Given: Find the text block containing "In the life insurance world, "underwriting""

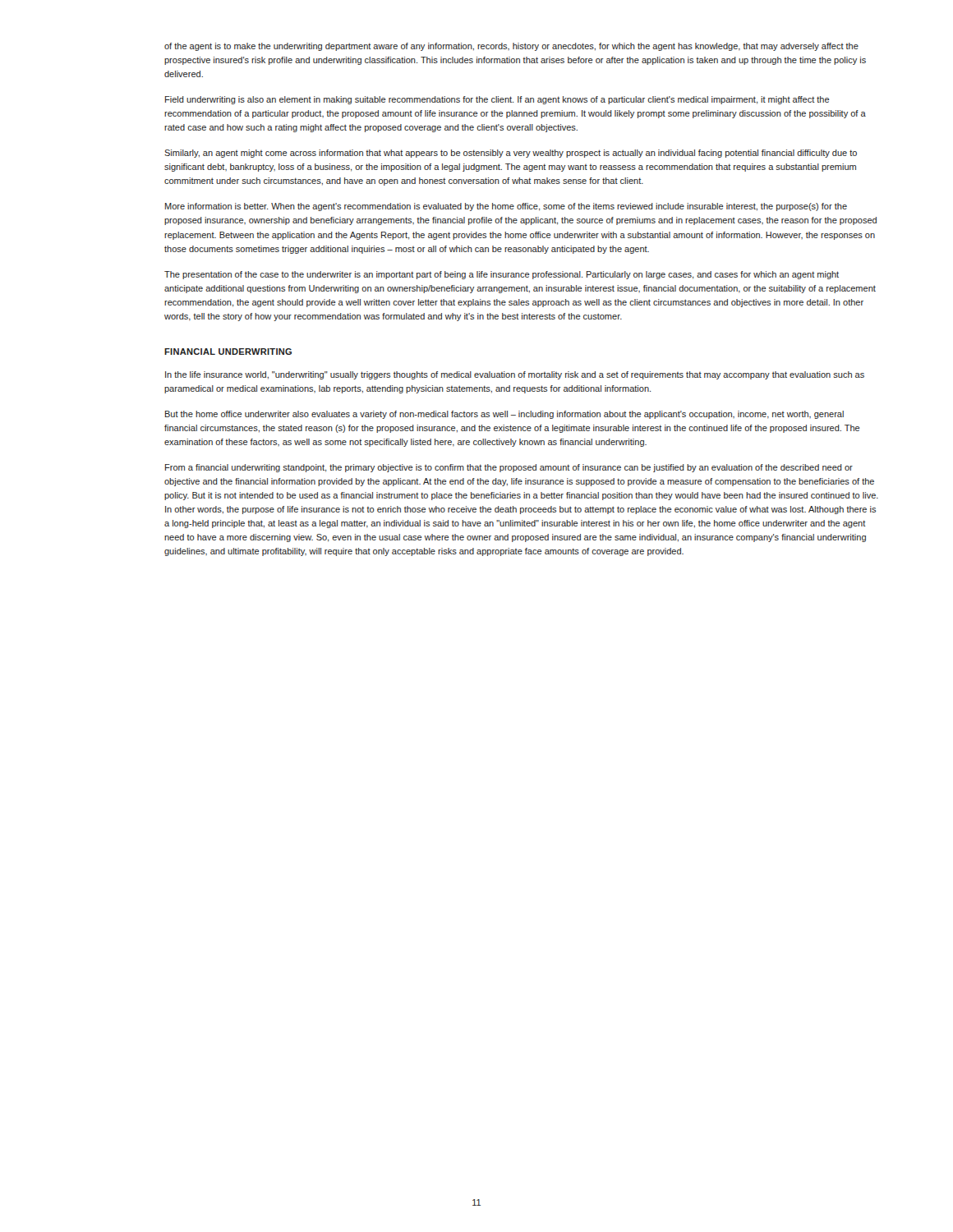Looking at the screenshot, I should [x=514, y=381].
